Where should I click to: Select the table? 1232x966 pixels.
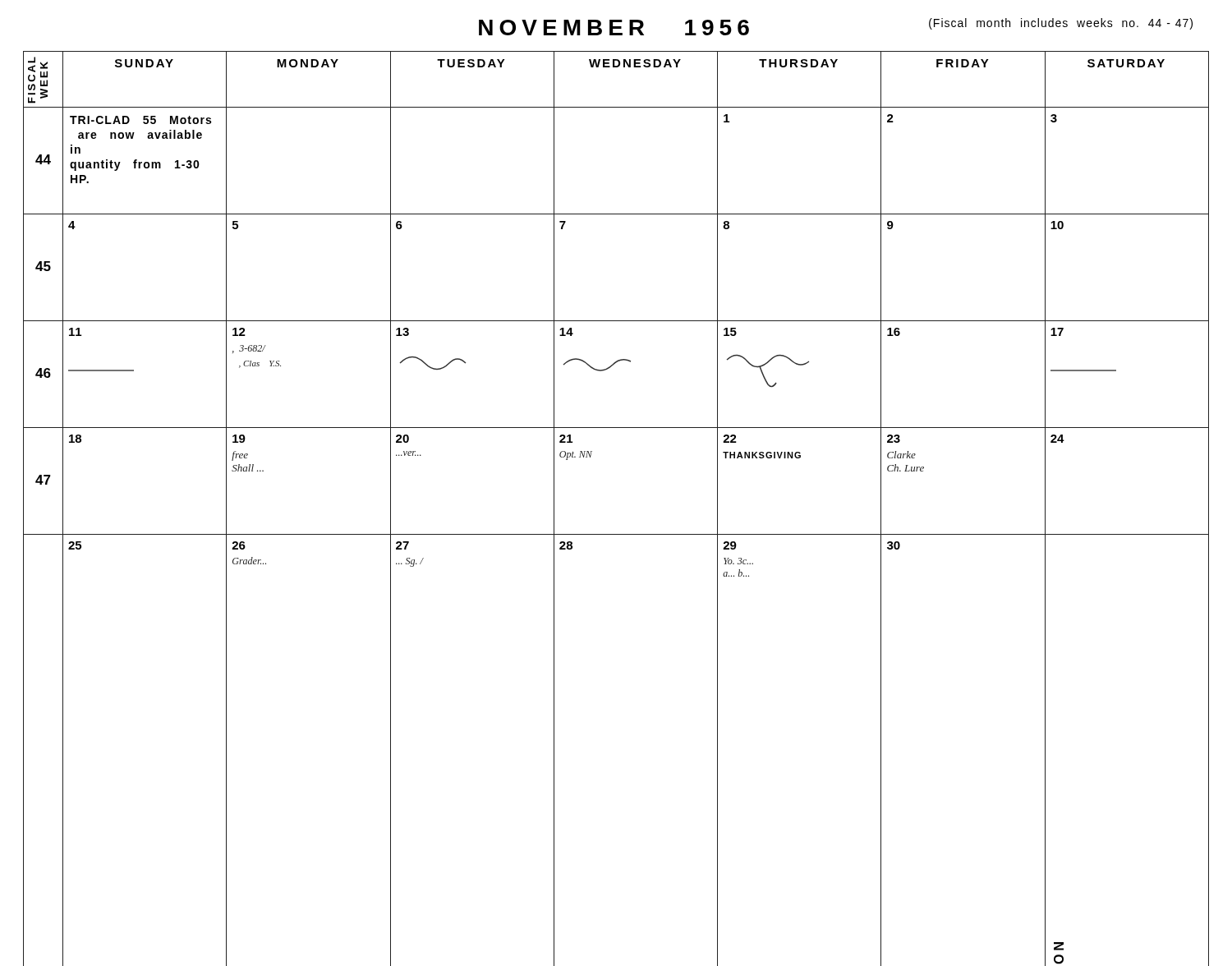[616, 502]
